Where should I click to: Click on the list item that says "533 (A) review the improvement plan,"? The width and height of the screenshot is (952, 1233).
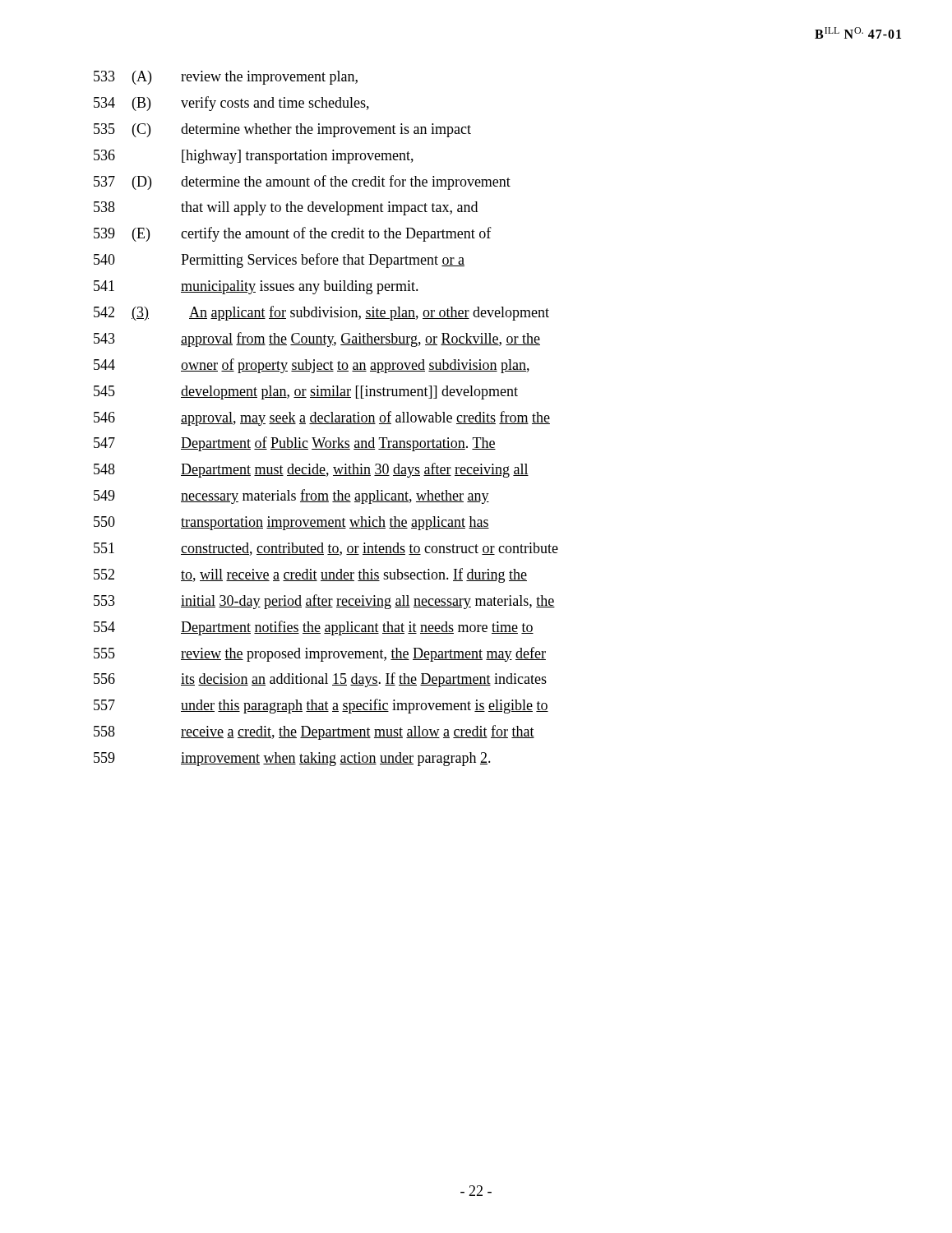tap(226, 78)
